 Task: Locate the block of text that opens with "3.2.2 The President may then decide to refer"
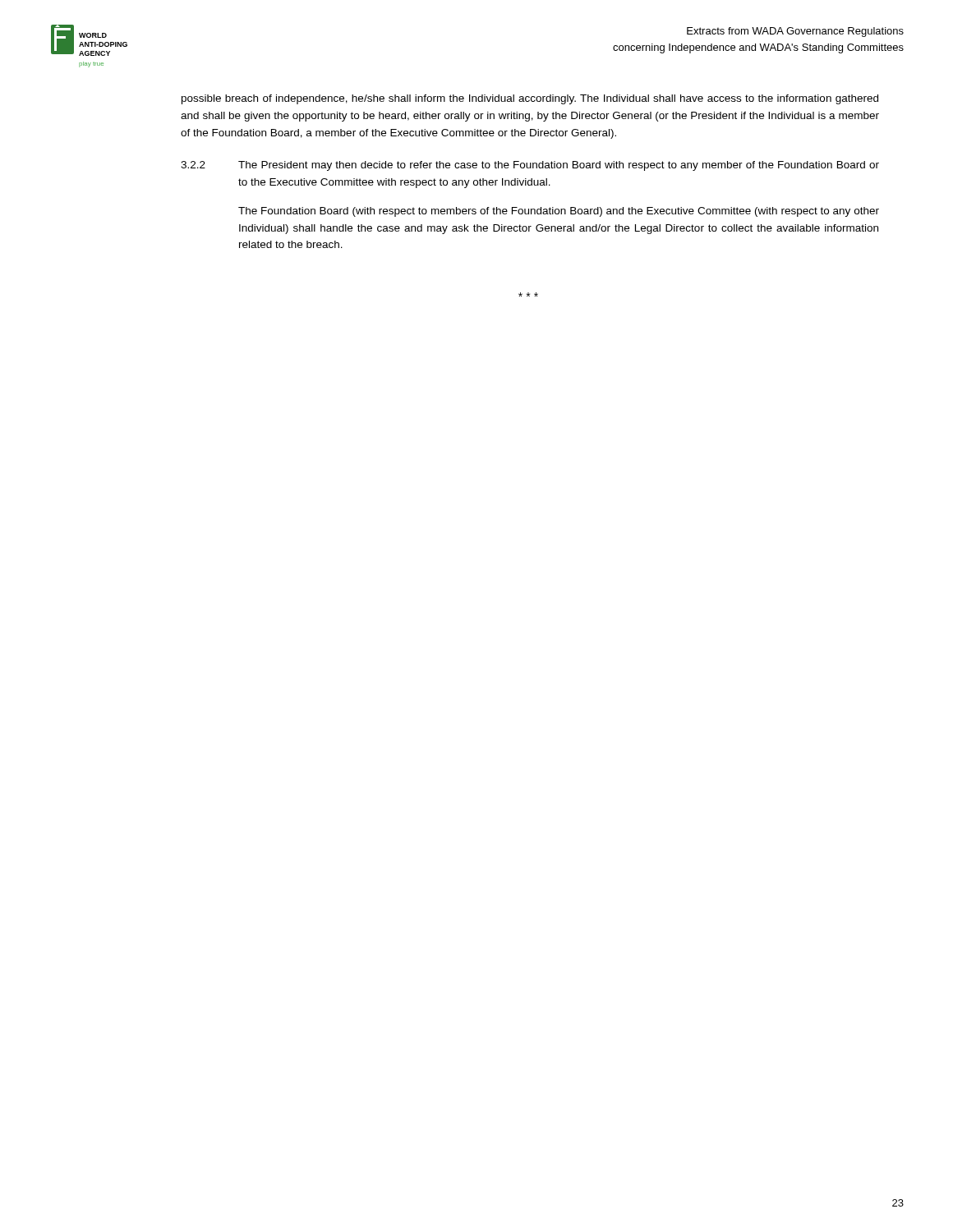point(530,211)
